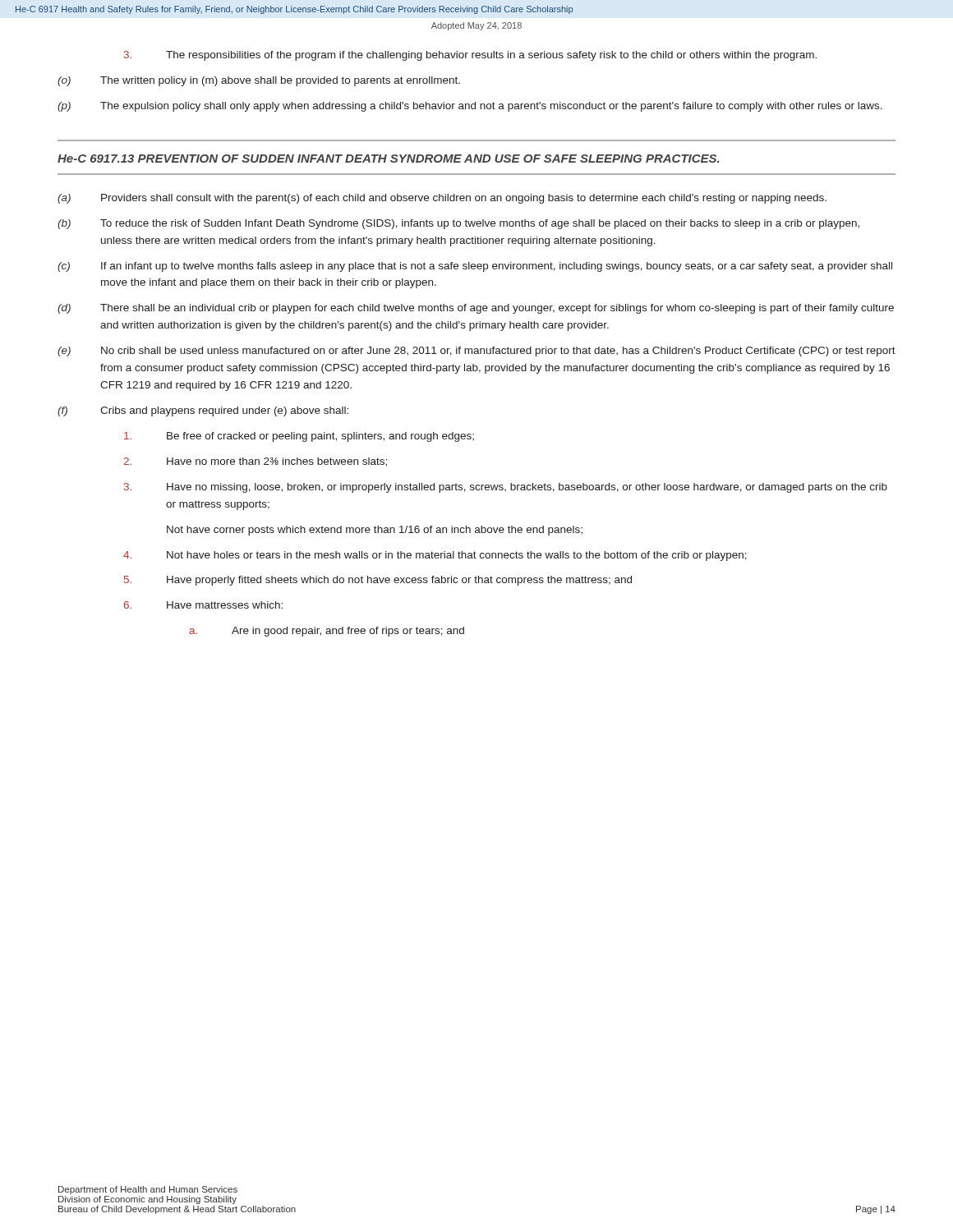Screen dimensions: 1232x953
Task: Point to the block beginning "3. The responsibilities of the program"
Action: point(476,55)
